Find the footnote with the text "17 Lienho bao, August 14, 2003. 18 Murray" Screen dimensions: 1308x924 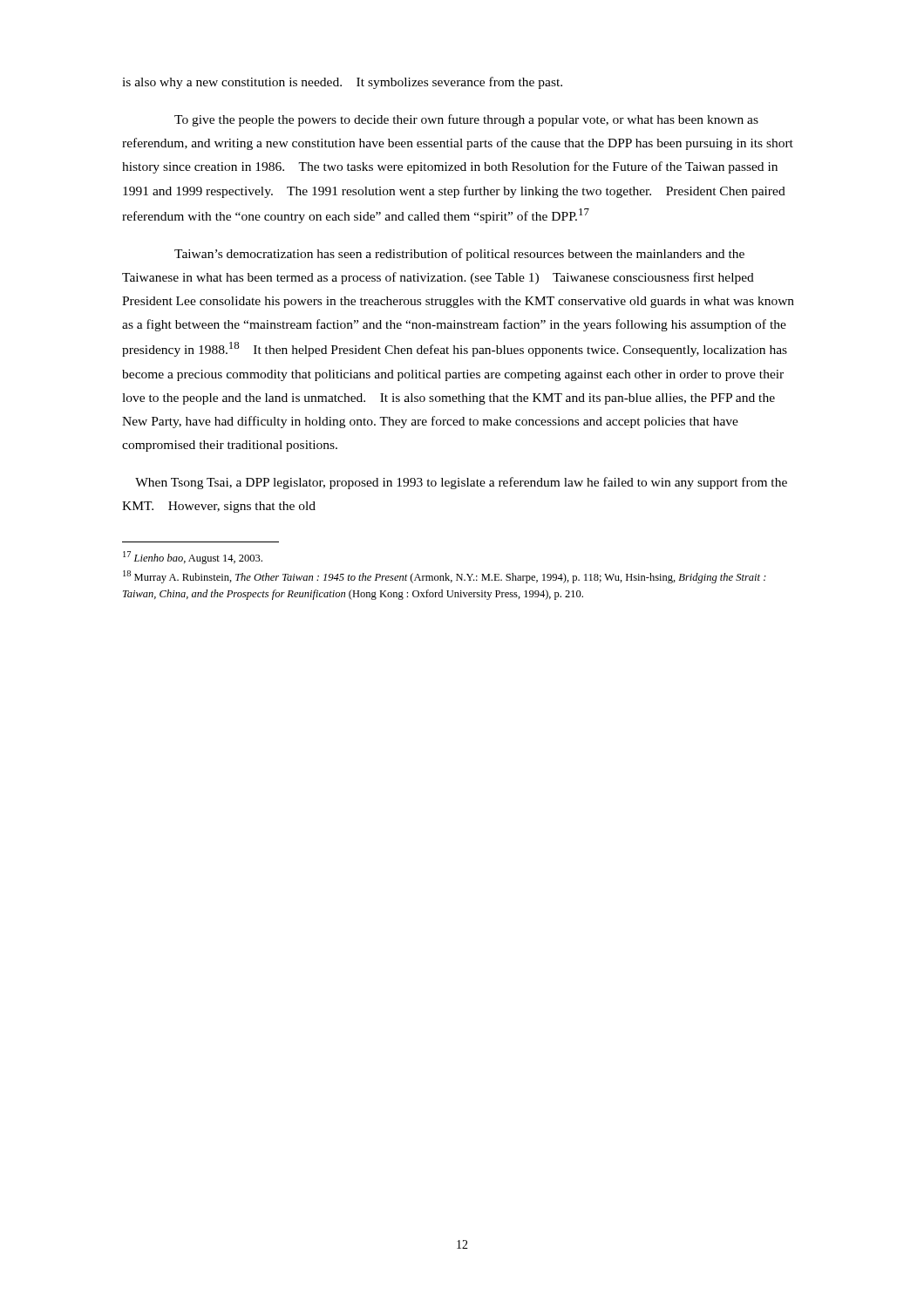444,575
